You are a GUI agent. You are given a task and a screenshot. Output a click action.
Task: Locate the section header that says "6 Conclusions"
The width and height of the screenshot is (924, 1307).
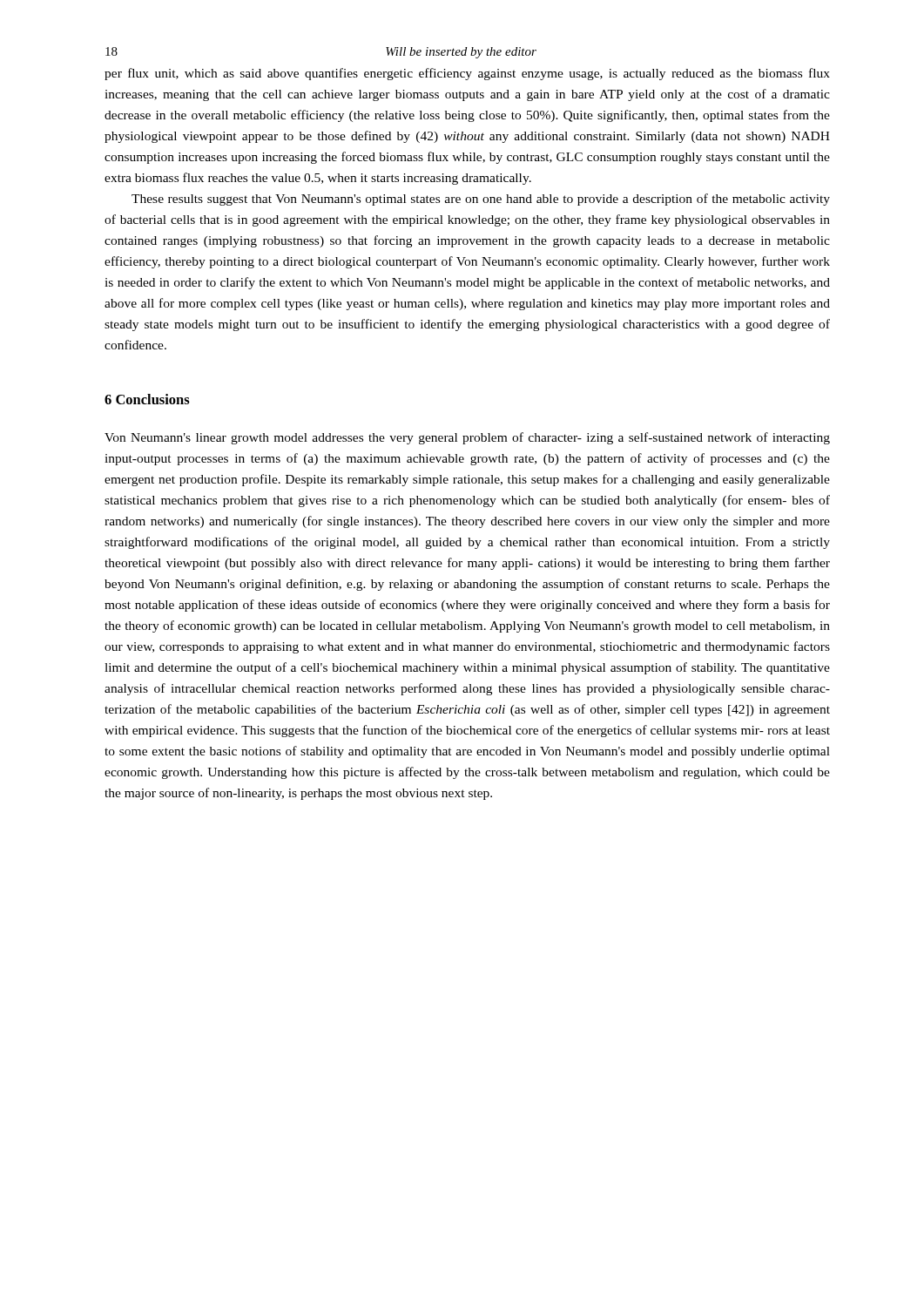tap(147, 400)
